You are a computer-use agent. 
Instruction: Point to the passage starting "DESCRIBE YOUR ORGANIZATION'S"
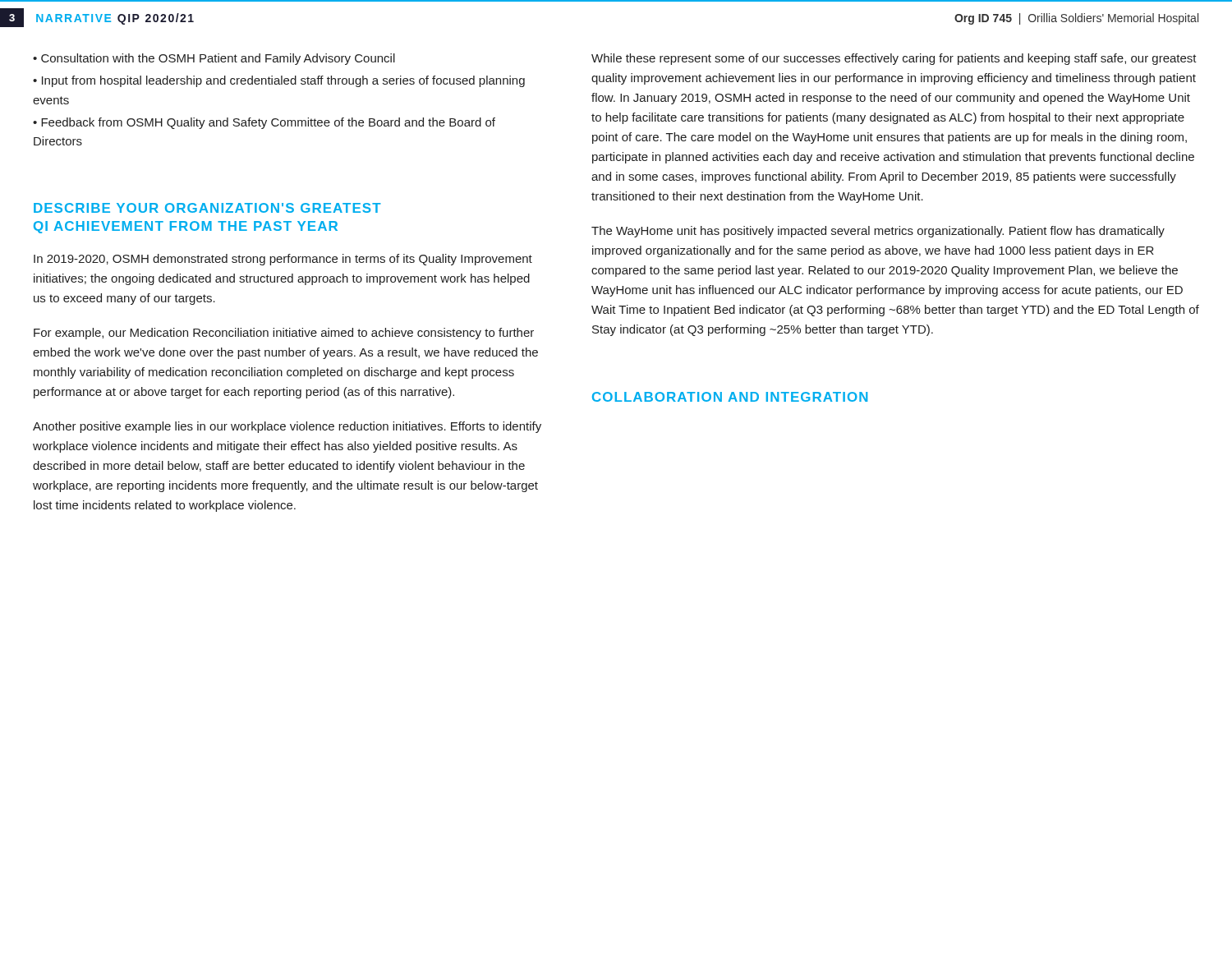pos(207,218)
